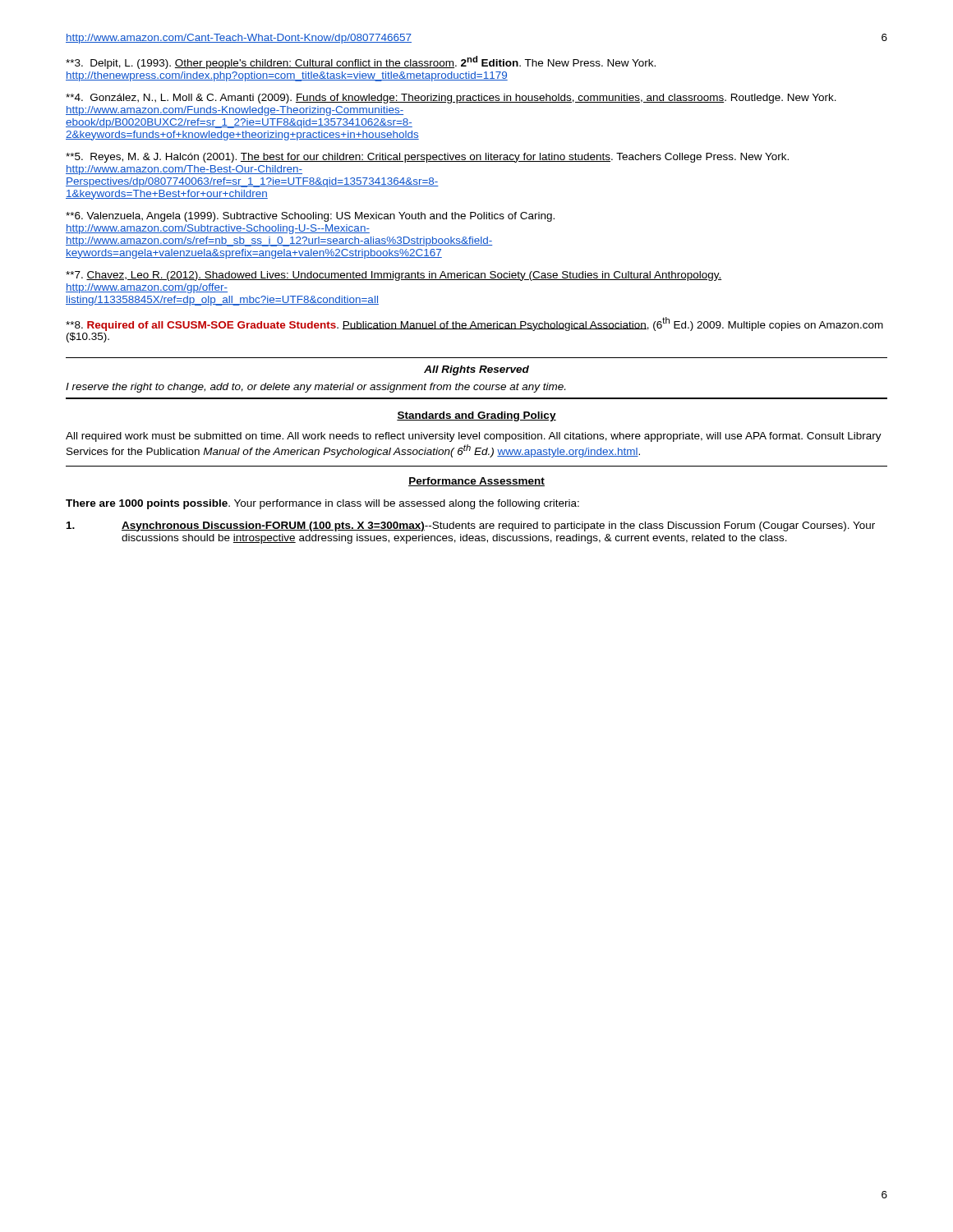Viewport: 953px width, 1232px height.
Task: Select the text block starting "**5. Reyes, M. &"
Action: pos(428,175)
